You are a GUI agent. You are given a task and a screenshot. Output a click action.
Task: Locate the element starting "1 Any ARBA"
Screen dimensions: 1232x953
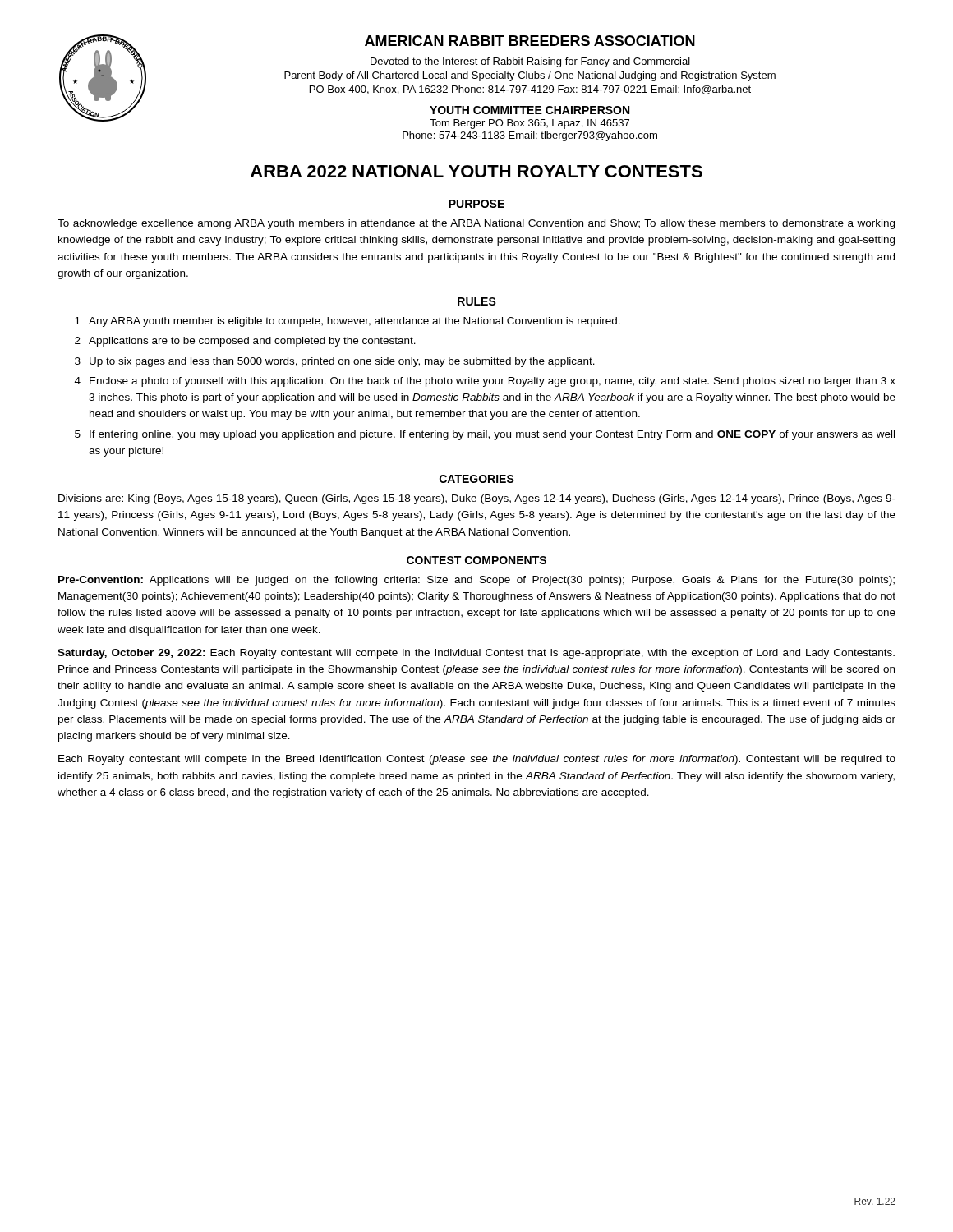[x=476, y=321]
